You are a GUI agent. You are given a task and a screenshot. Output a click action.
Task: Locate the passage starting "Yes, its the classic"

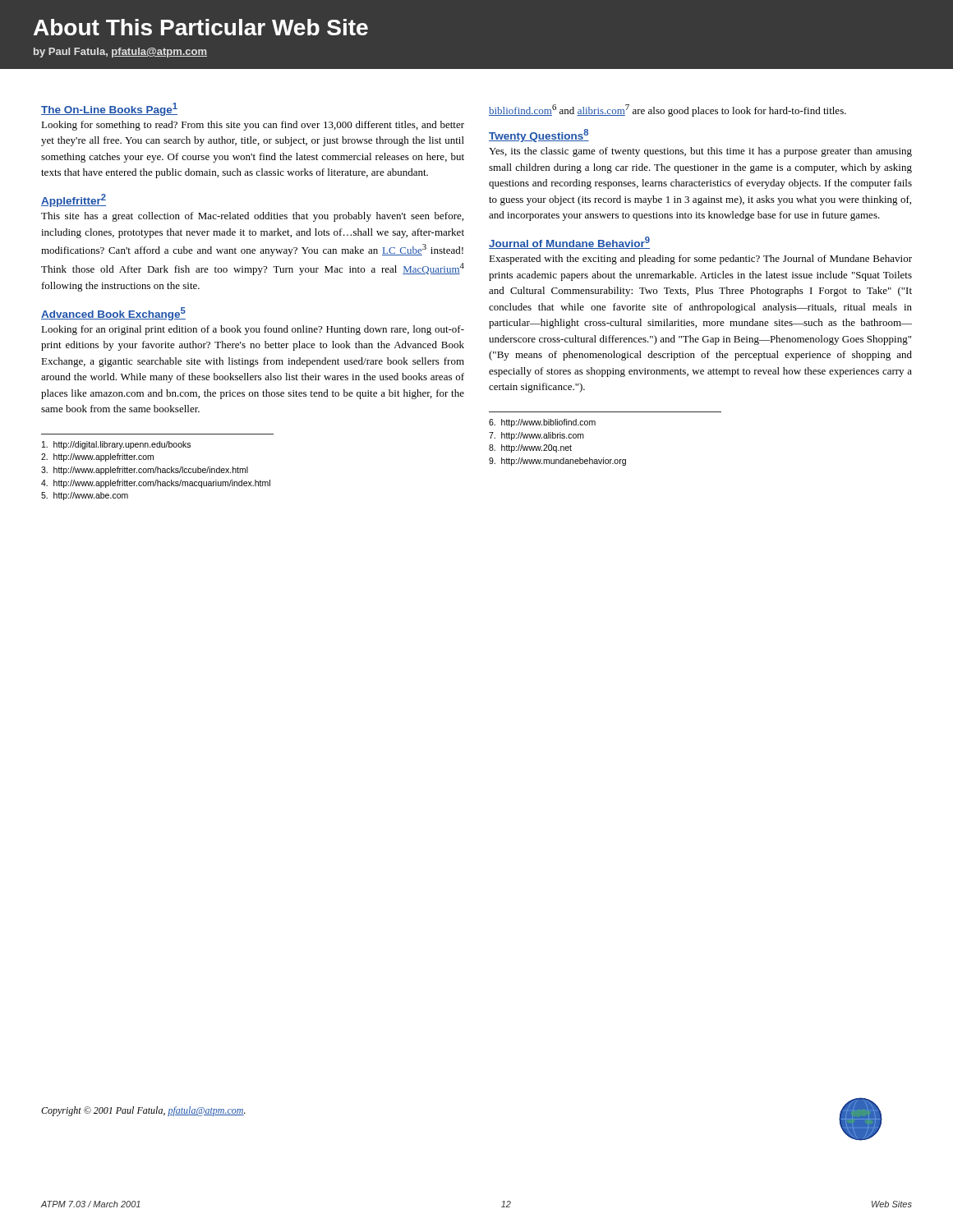tap(700, 183)
